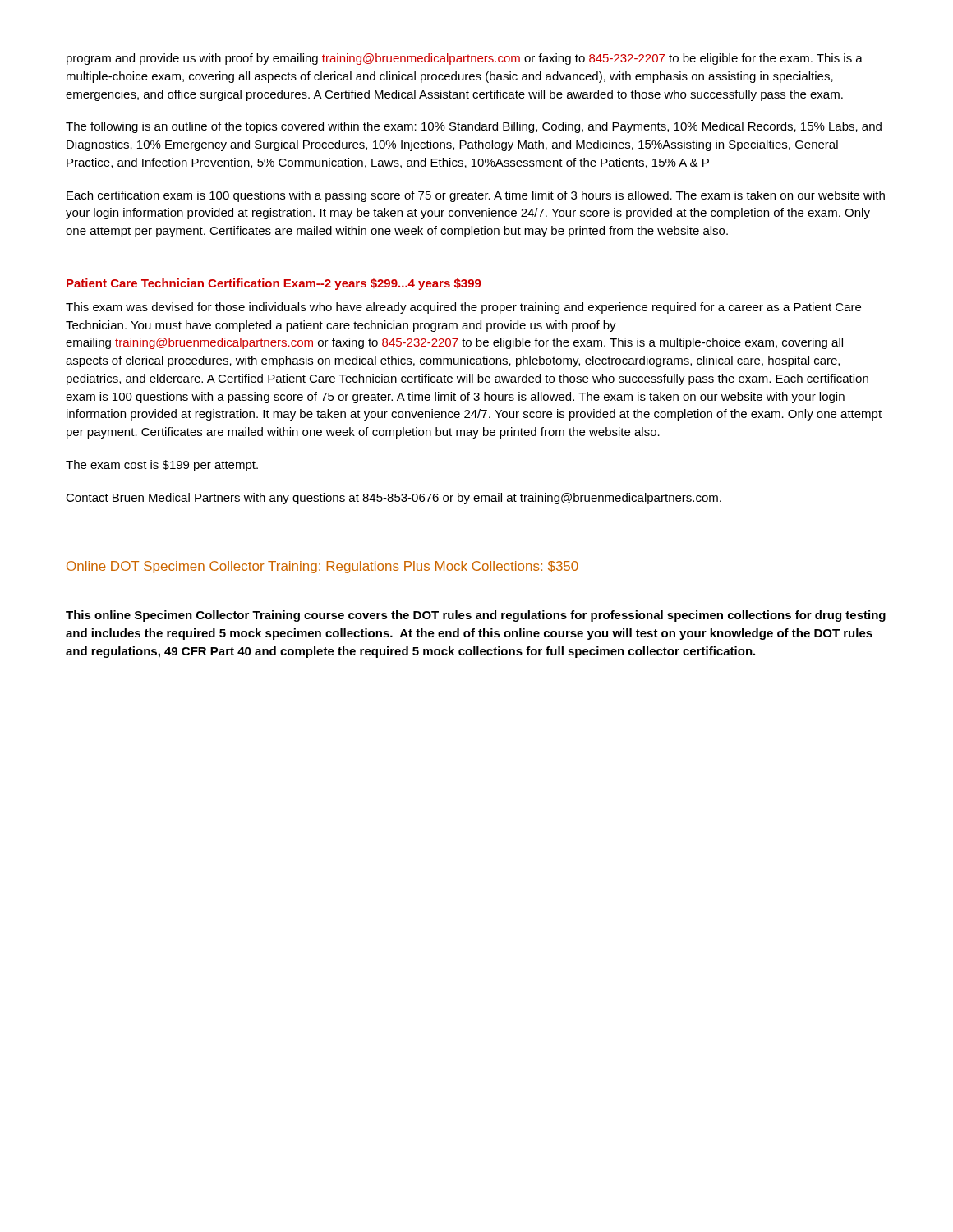Locate the text starting "The following is an outline of the topics"
The height and width of the screenshot is (1232, 953).
pos(474,144)
